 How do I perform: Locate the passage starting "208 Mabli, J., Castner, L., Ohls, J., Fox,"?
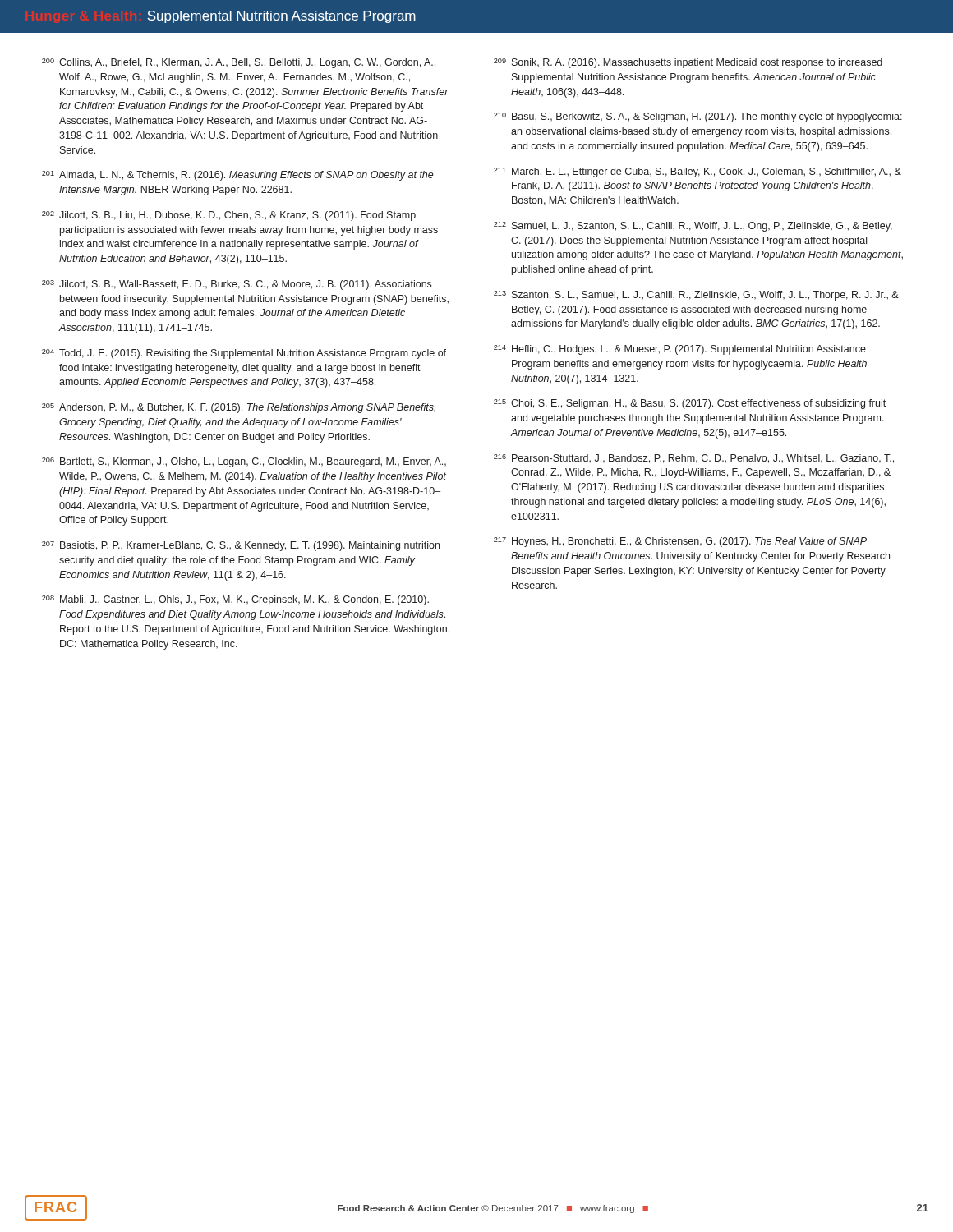coord(238,622)
